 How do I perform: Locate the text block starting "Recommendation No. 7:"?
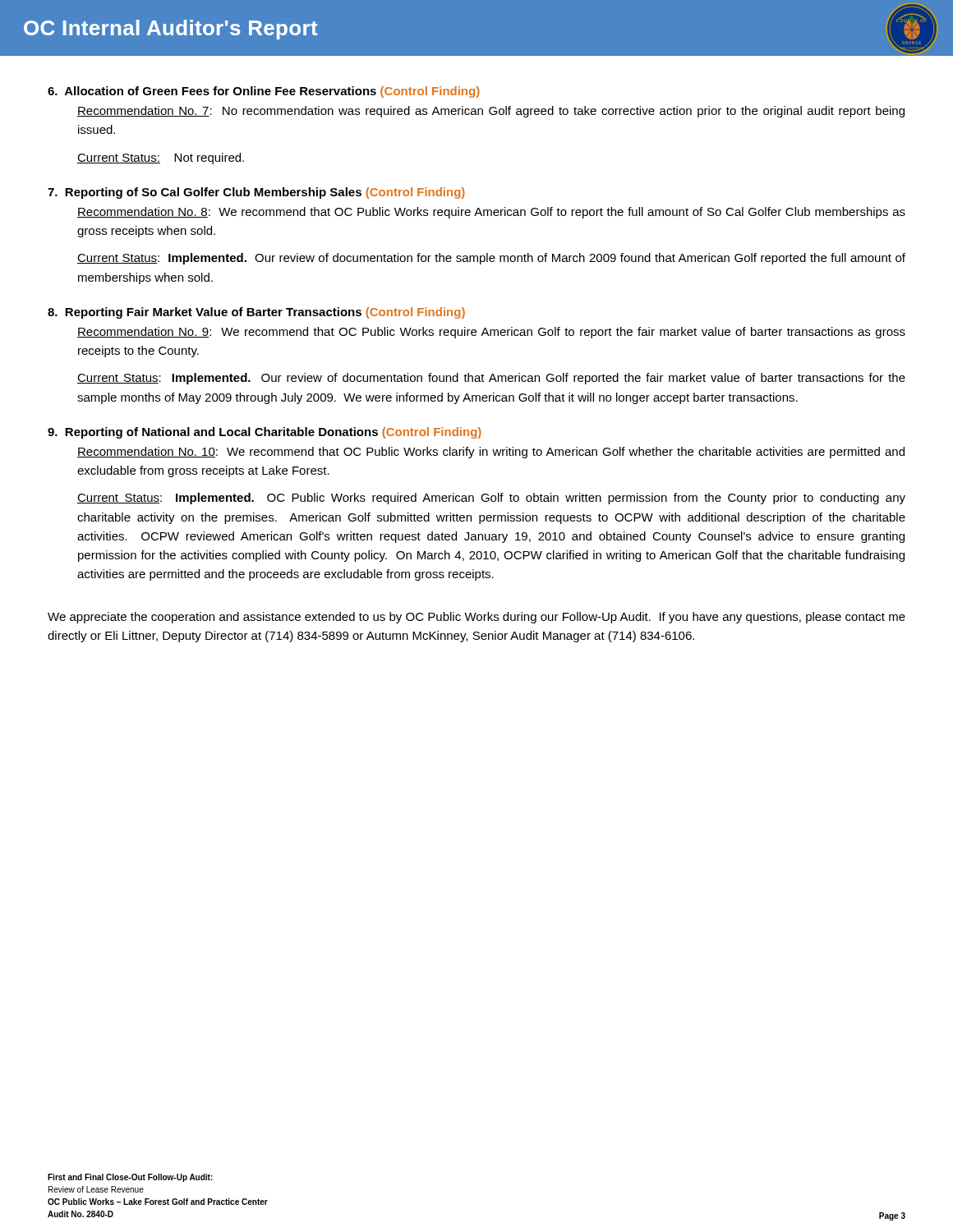(491, 120)
